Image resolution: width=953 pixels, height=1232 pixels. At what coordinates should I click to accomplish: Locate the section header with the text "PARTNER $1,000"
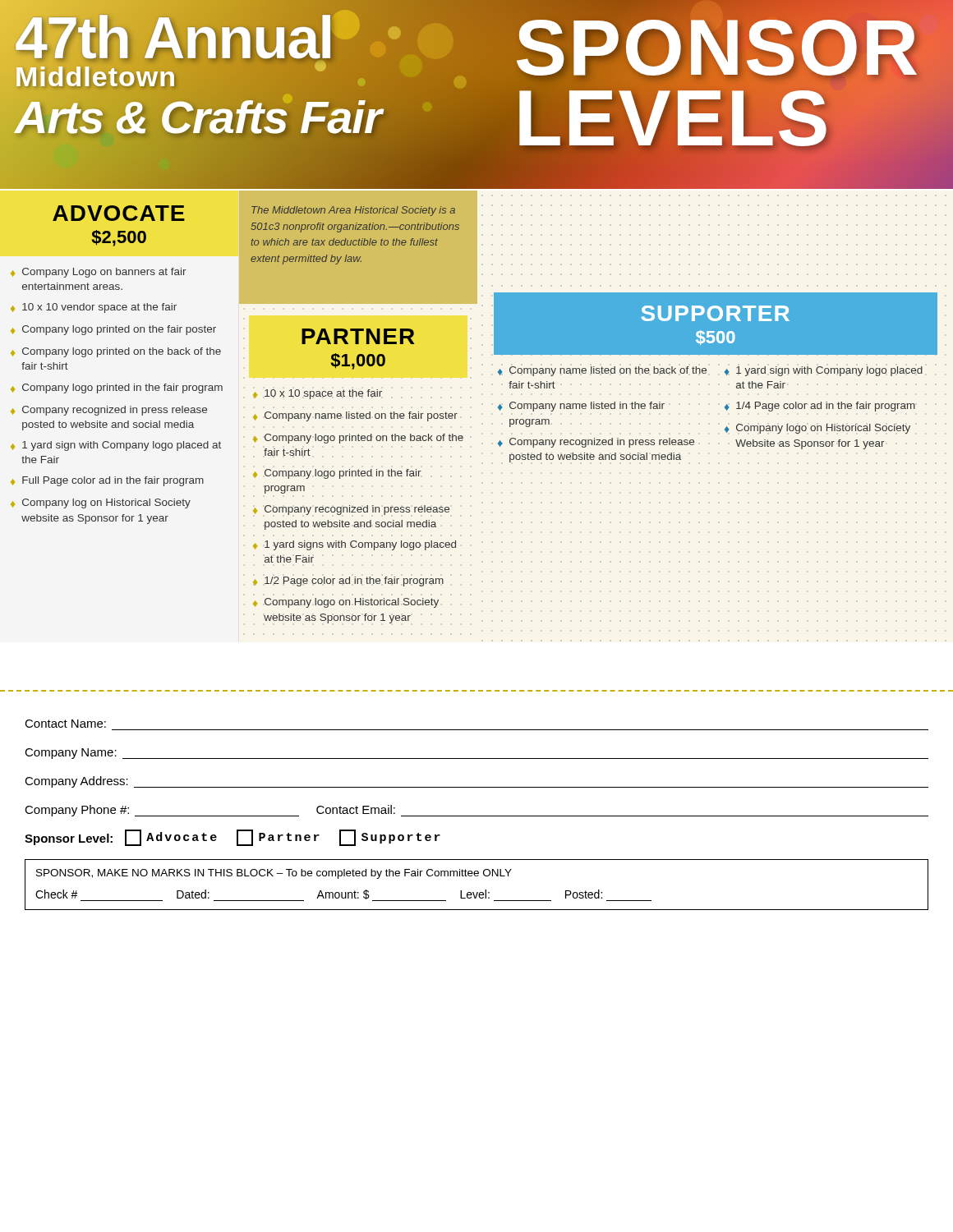click(x=358, y=347)
